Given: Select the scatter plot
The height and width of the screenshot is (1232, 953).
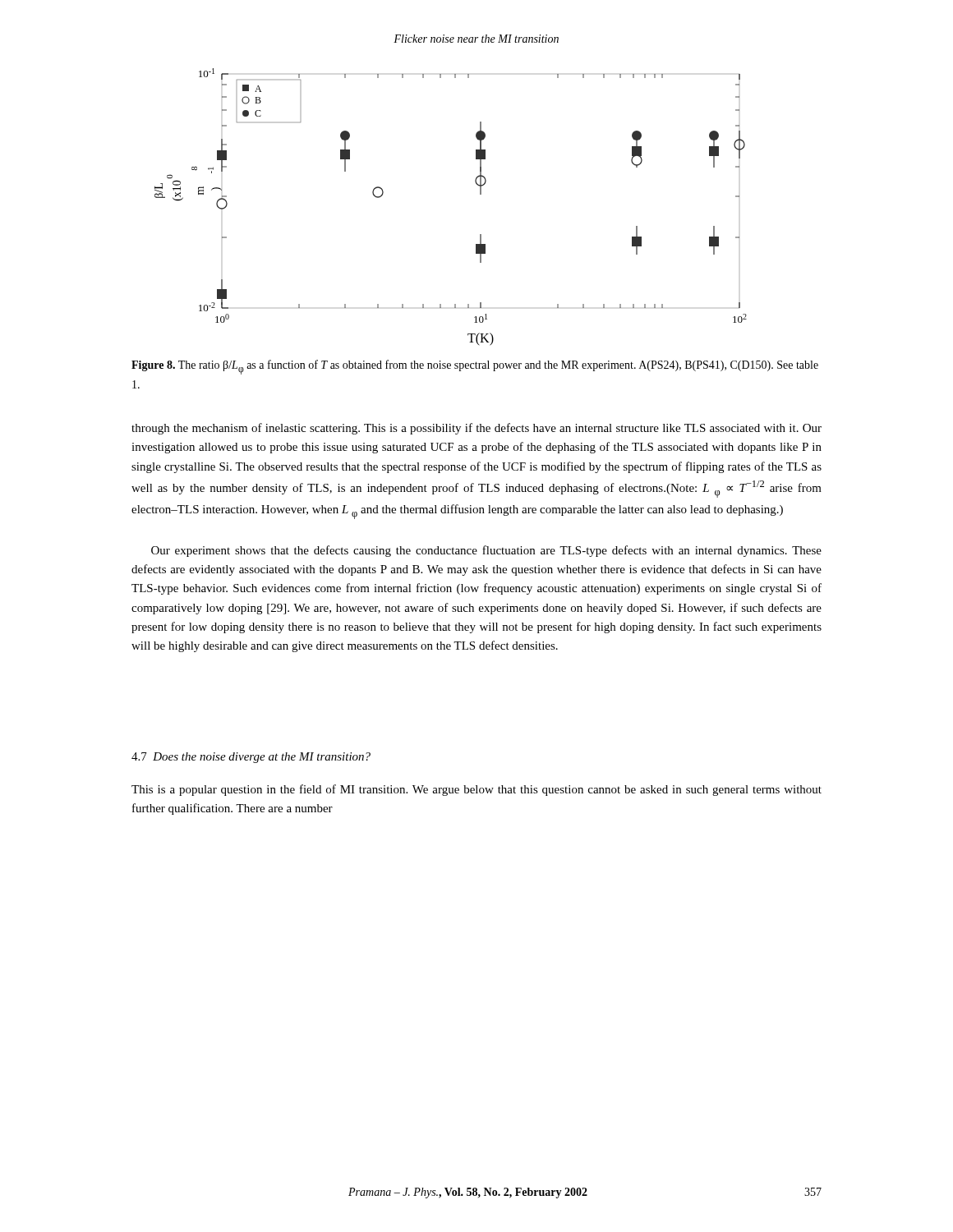Looking at the screenshot, I should click(x=476, y=207).
